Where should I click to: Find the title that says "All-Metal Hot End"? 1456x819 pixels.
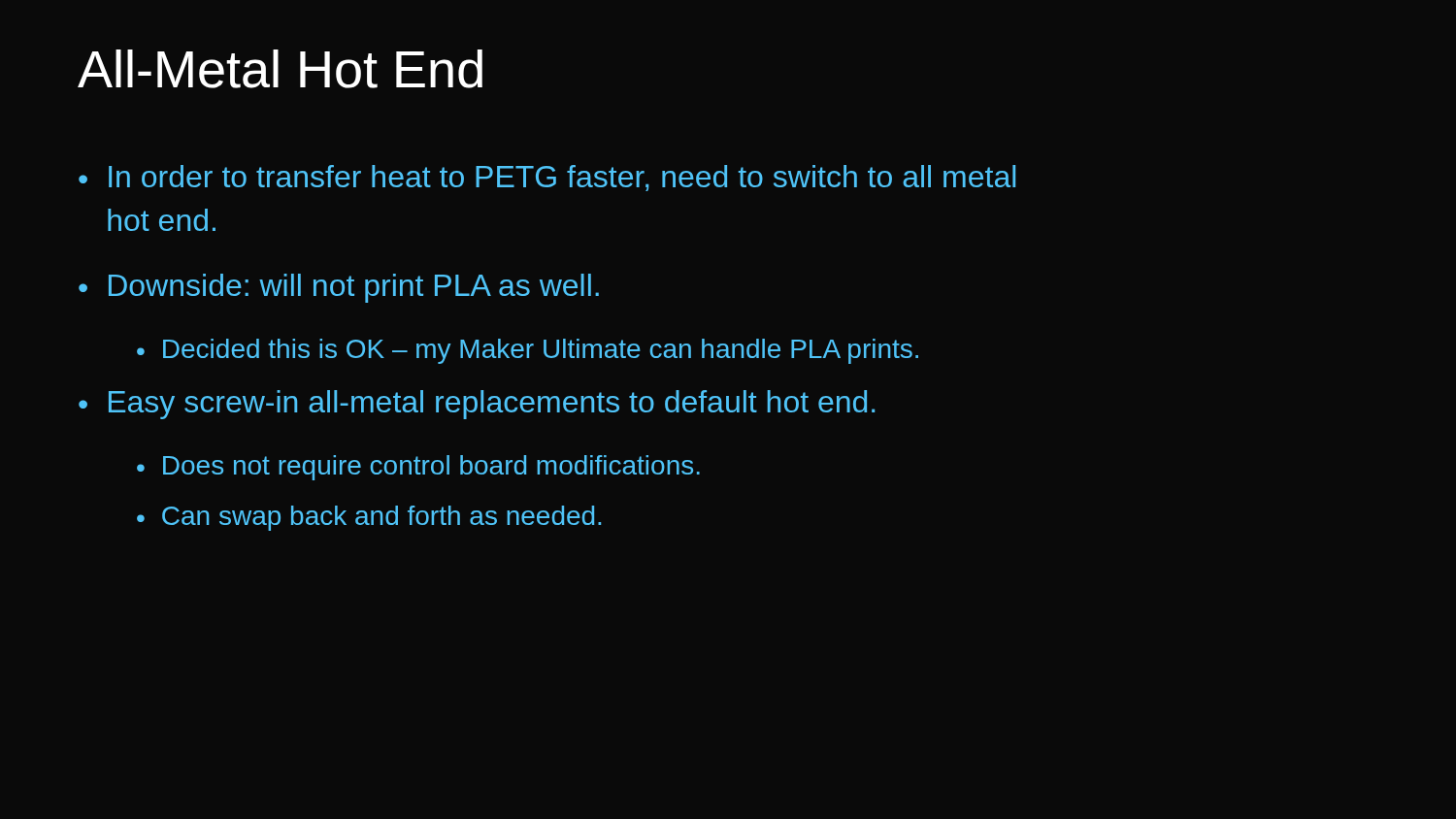click(282, 69)
